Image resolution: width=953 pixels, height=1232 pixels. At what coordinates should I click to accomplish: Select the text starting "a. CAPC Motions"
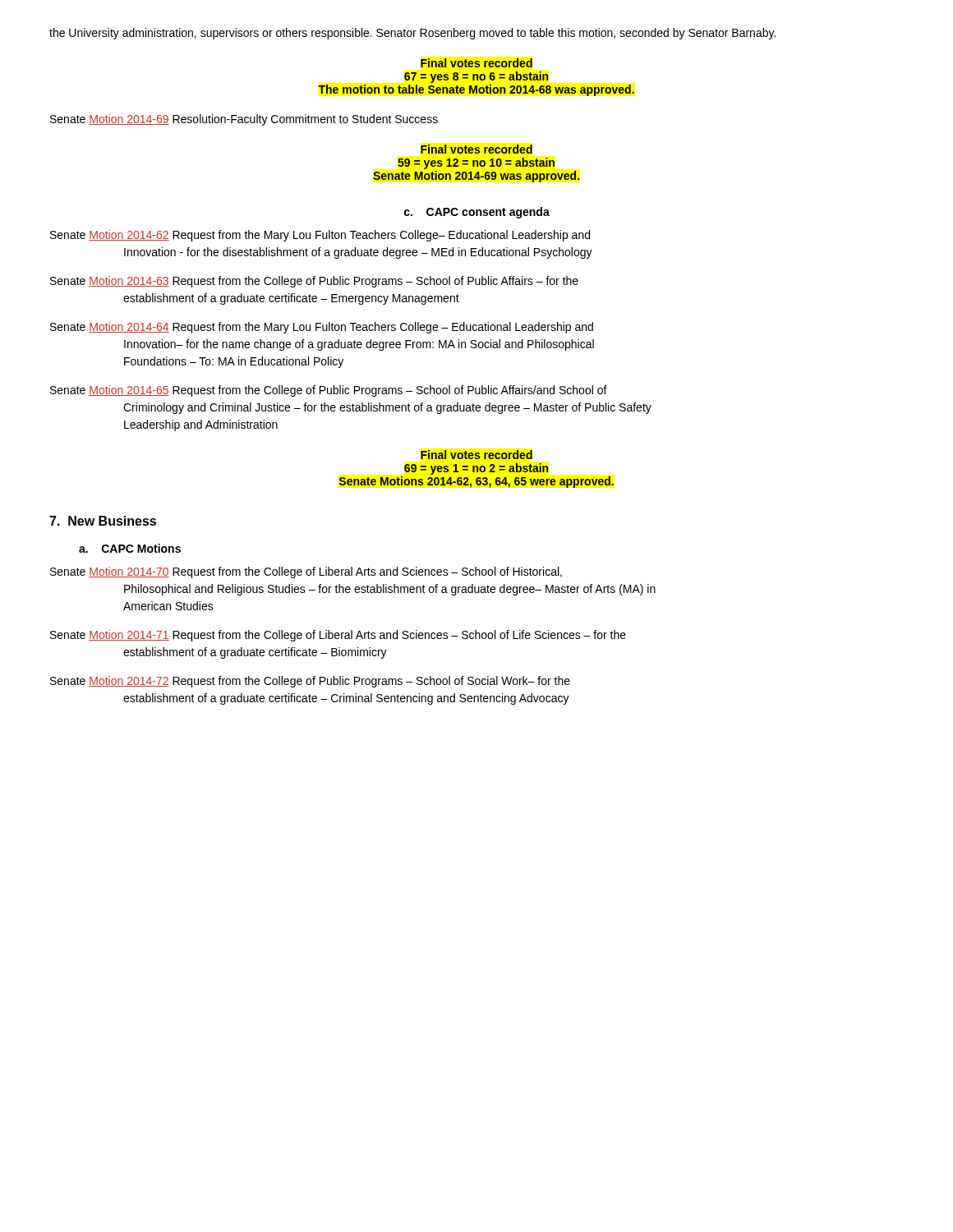130,549
